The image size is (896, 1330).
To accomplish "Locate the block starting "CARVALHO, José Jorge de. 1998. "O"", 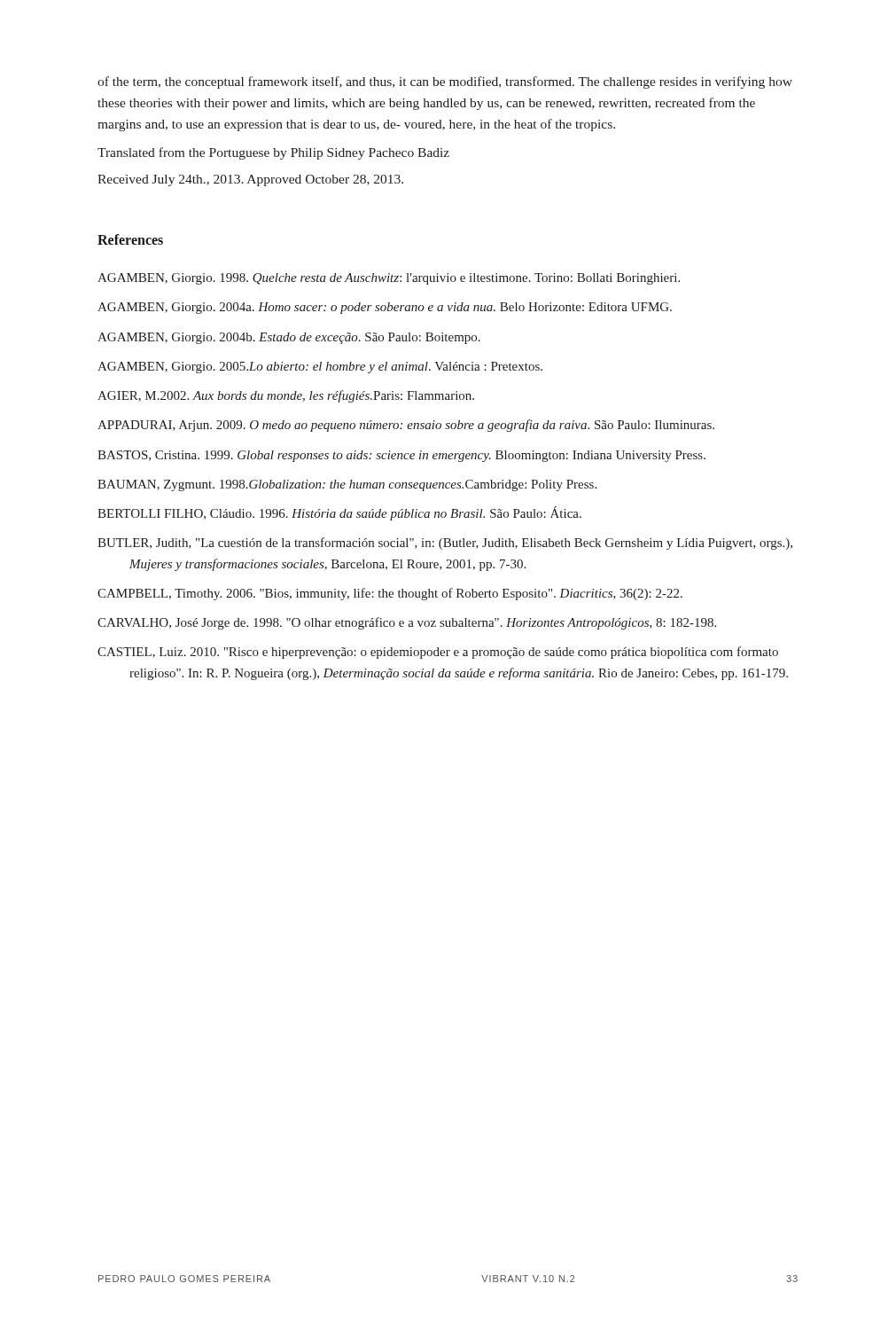I will [407, 623].
